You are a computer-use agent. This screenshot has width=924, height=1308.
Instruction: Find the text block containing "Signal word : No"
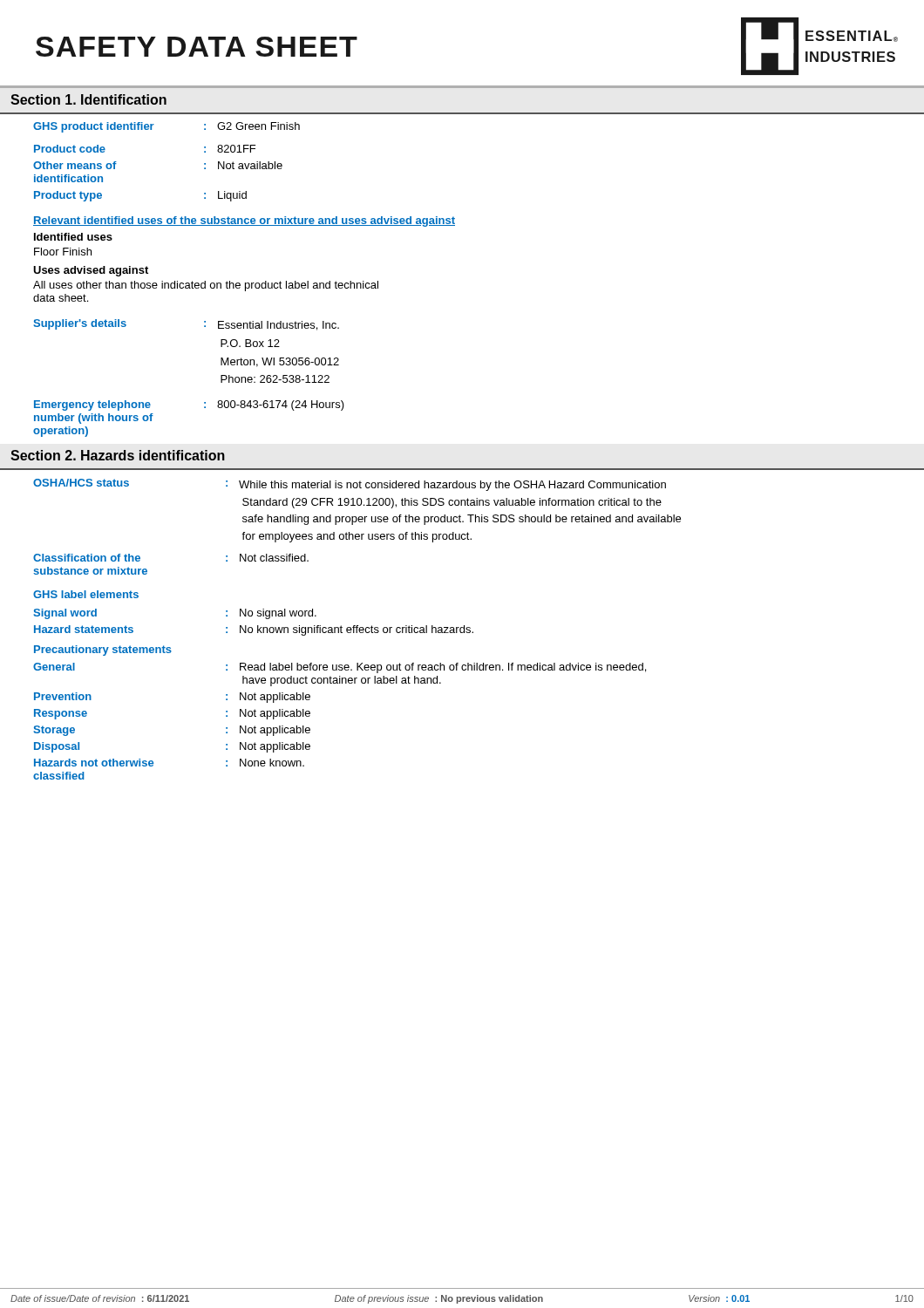(59, 613)
